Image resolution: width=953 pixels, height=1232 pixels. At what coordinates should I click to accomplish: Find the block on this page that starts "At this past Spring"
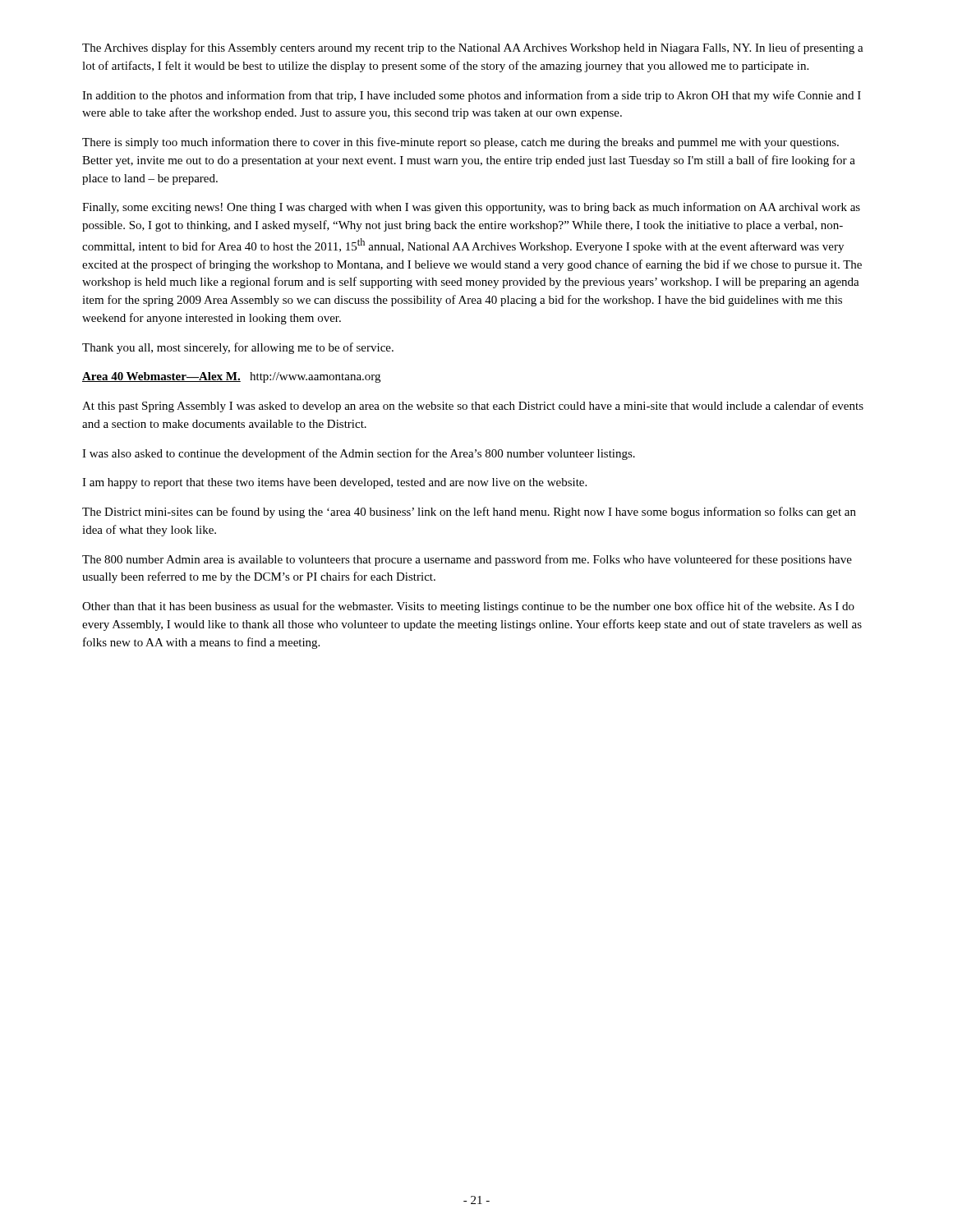(x=476, y=415)
